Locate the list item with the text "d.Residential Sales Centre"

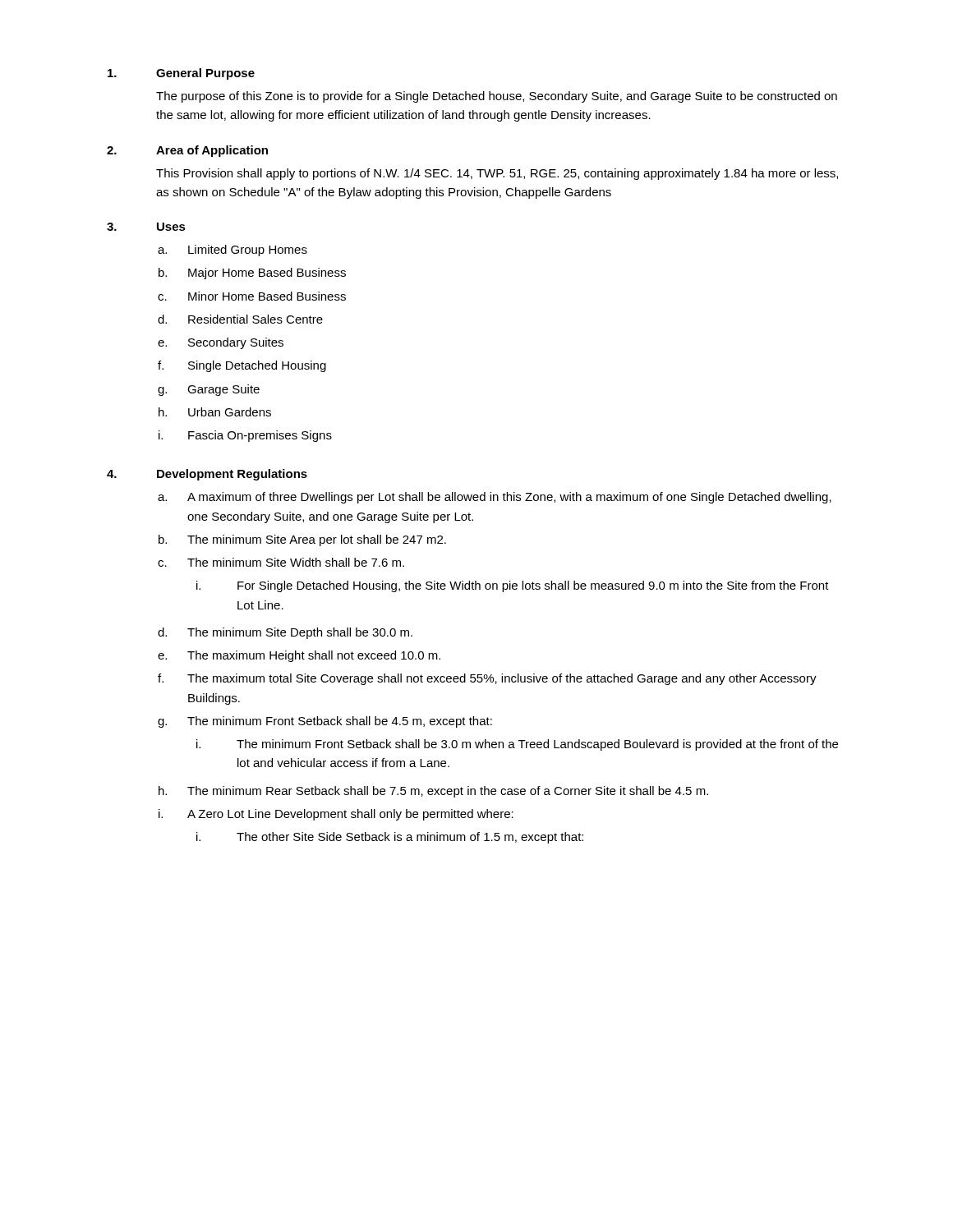[240, 319]
